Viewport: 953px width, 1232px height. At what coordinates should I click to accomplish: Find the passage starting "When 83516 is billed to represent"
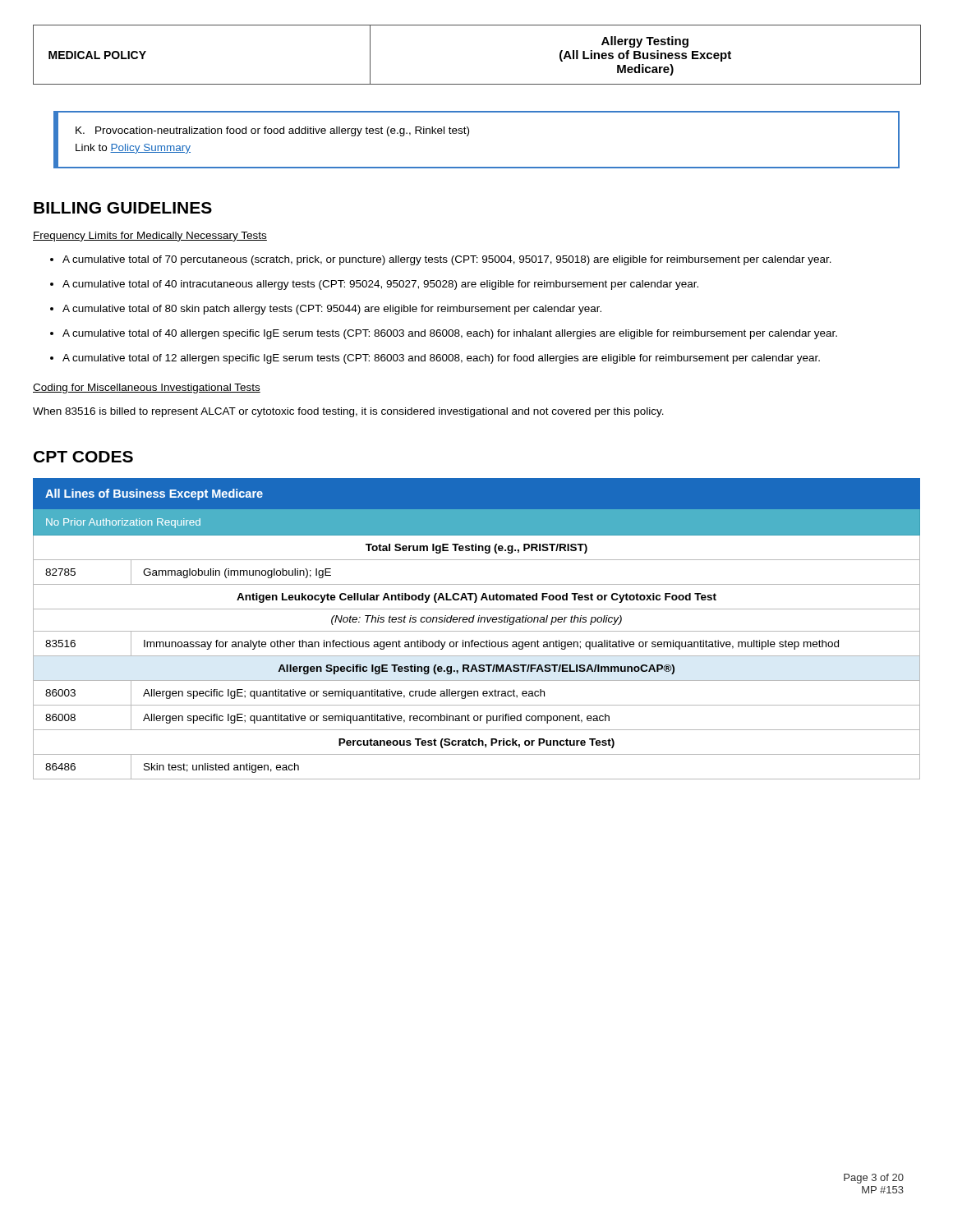pos(349,411)
